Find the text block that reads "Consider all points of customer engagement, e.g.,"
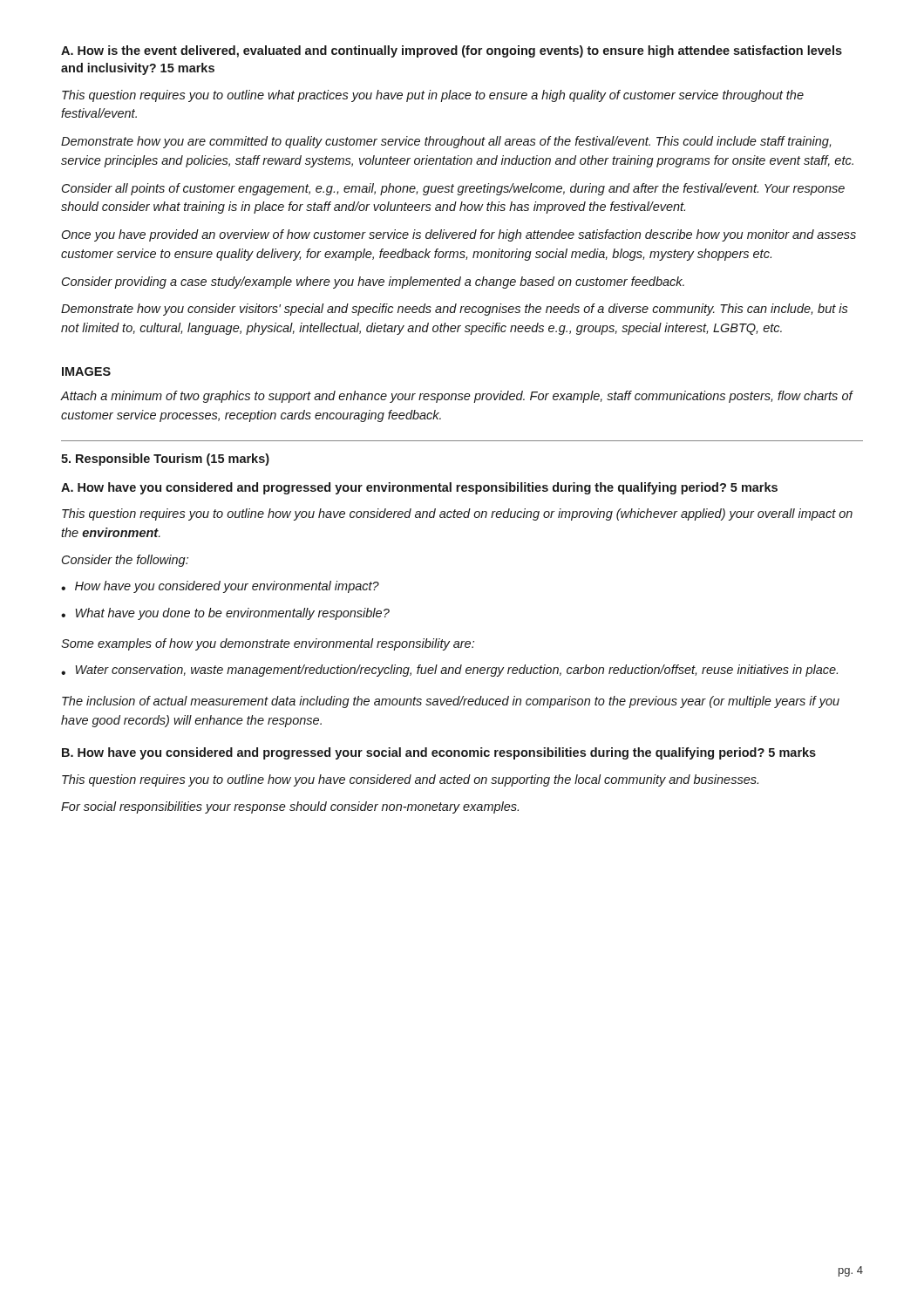The width and height of the screenshot is (924, 1308). 453,198
